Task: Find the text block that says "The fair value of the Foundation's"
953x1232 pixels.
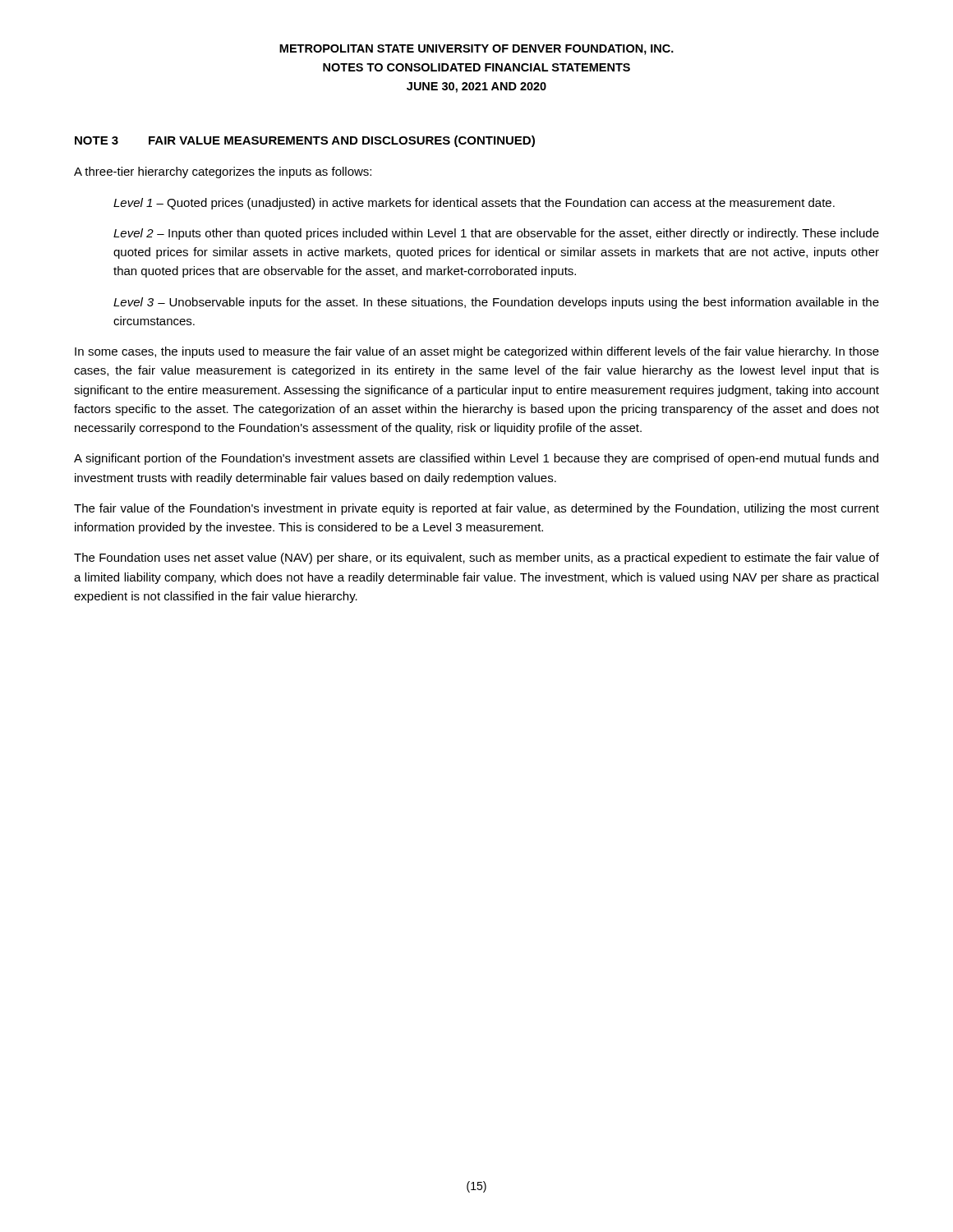Action: (476, 517)
